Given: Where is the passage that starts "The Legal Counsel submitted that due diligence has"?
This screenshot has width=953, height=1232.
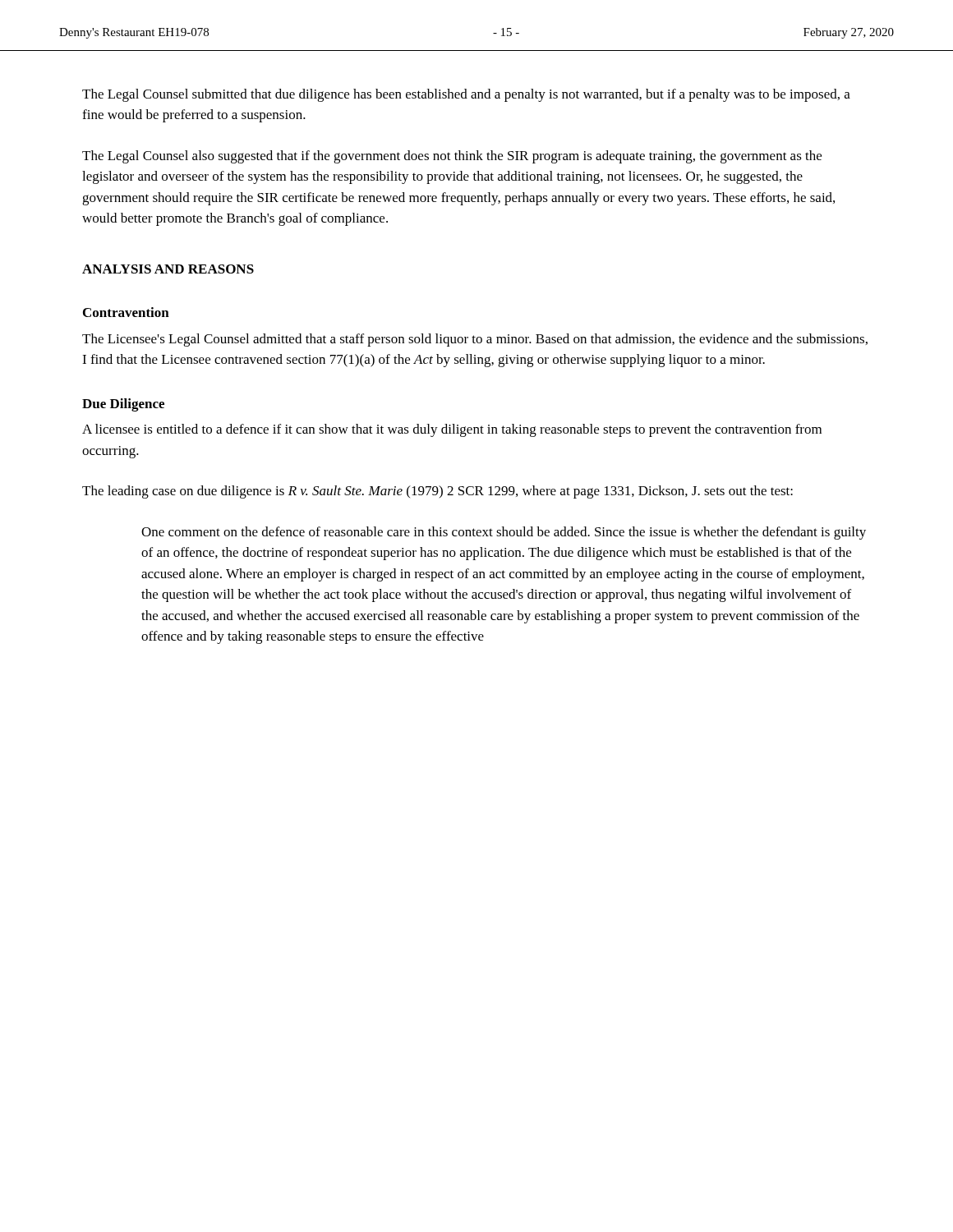Looking at the screenshot, I should point(476,104).
